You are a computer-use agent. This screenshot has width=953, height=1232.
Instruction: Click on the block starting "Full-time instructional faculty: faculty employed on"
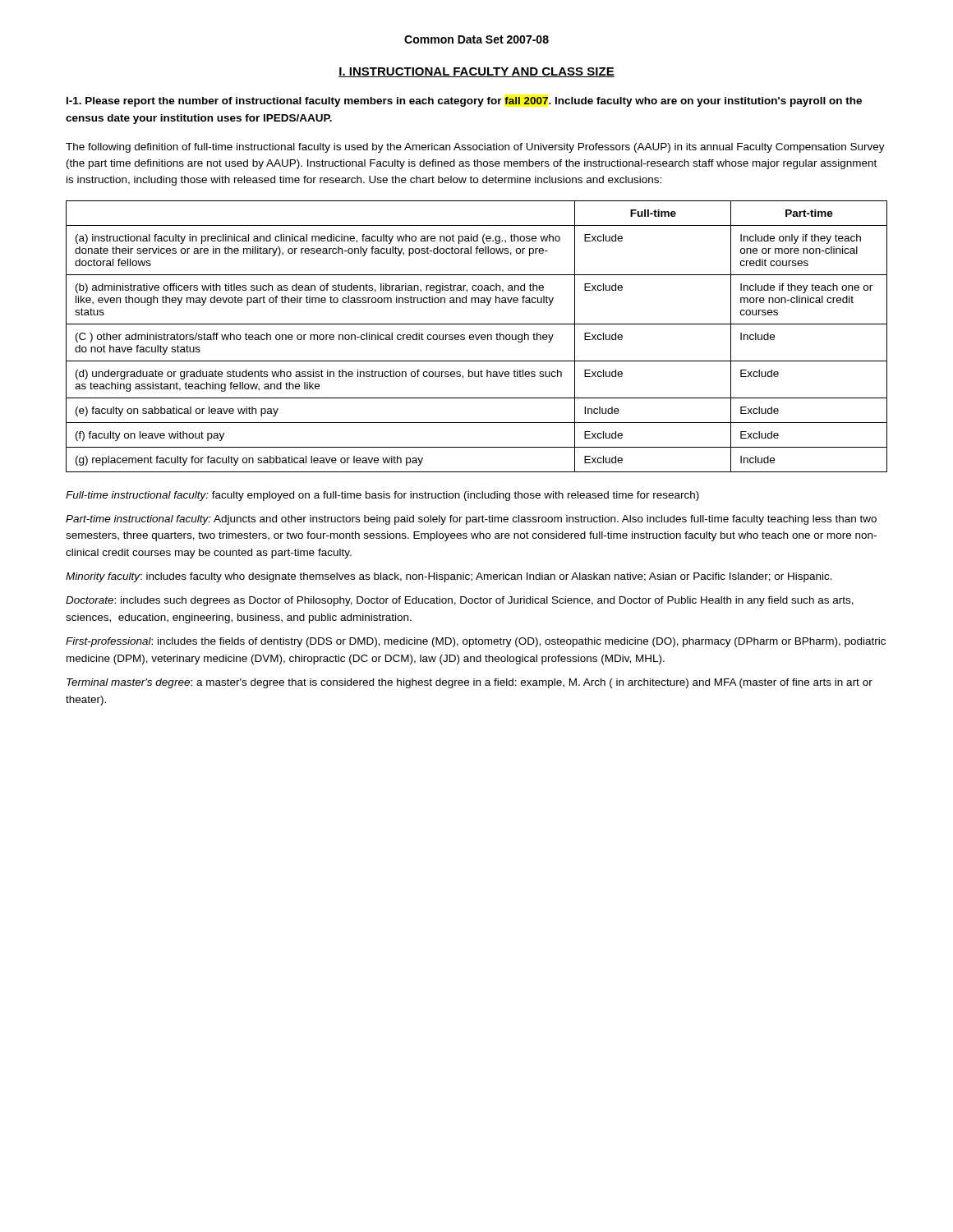[383, 495]
